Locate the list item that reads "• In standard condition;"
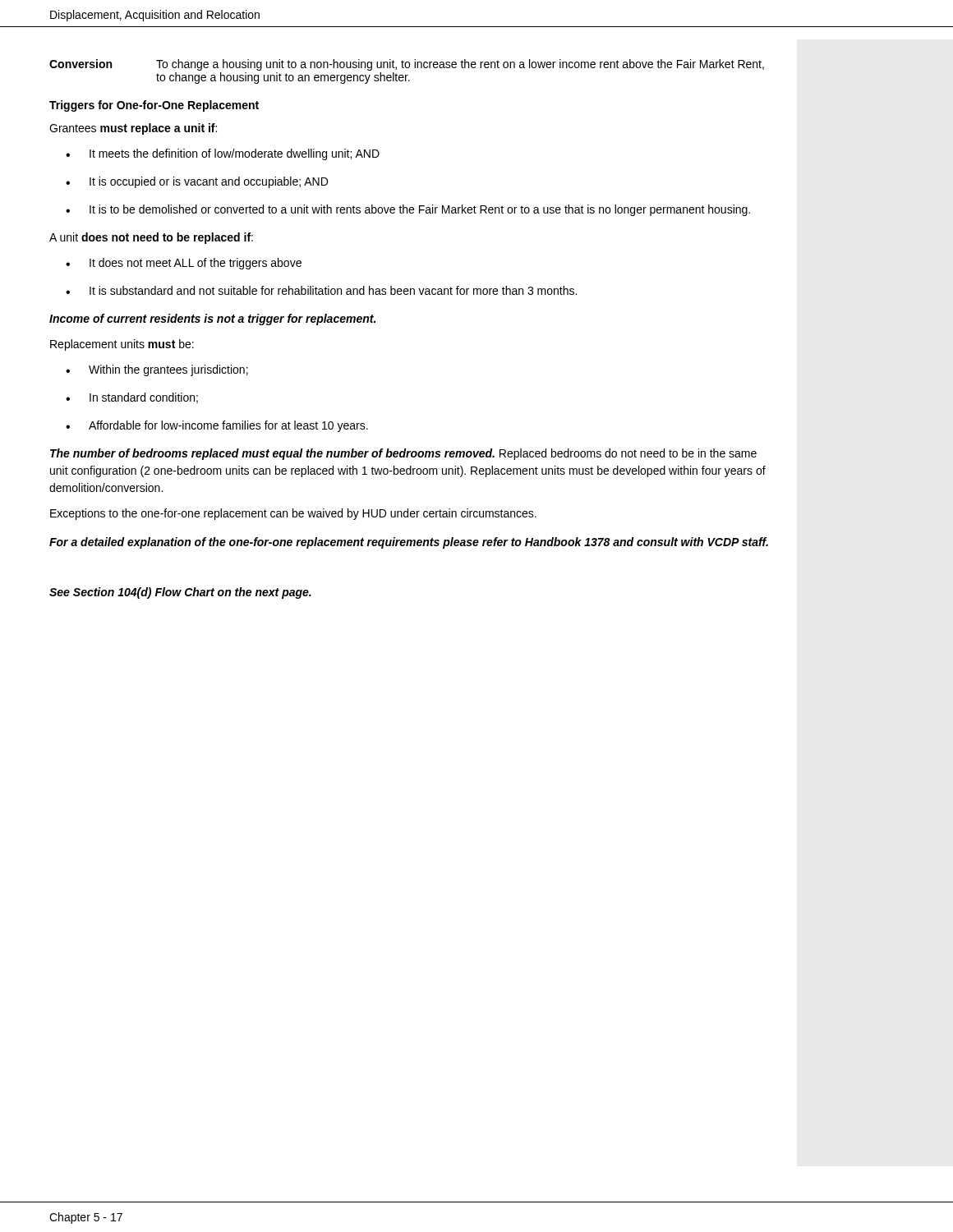 [x=132, y=398]
